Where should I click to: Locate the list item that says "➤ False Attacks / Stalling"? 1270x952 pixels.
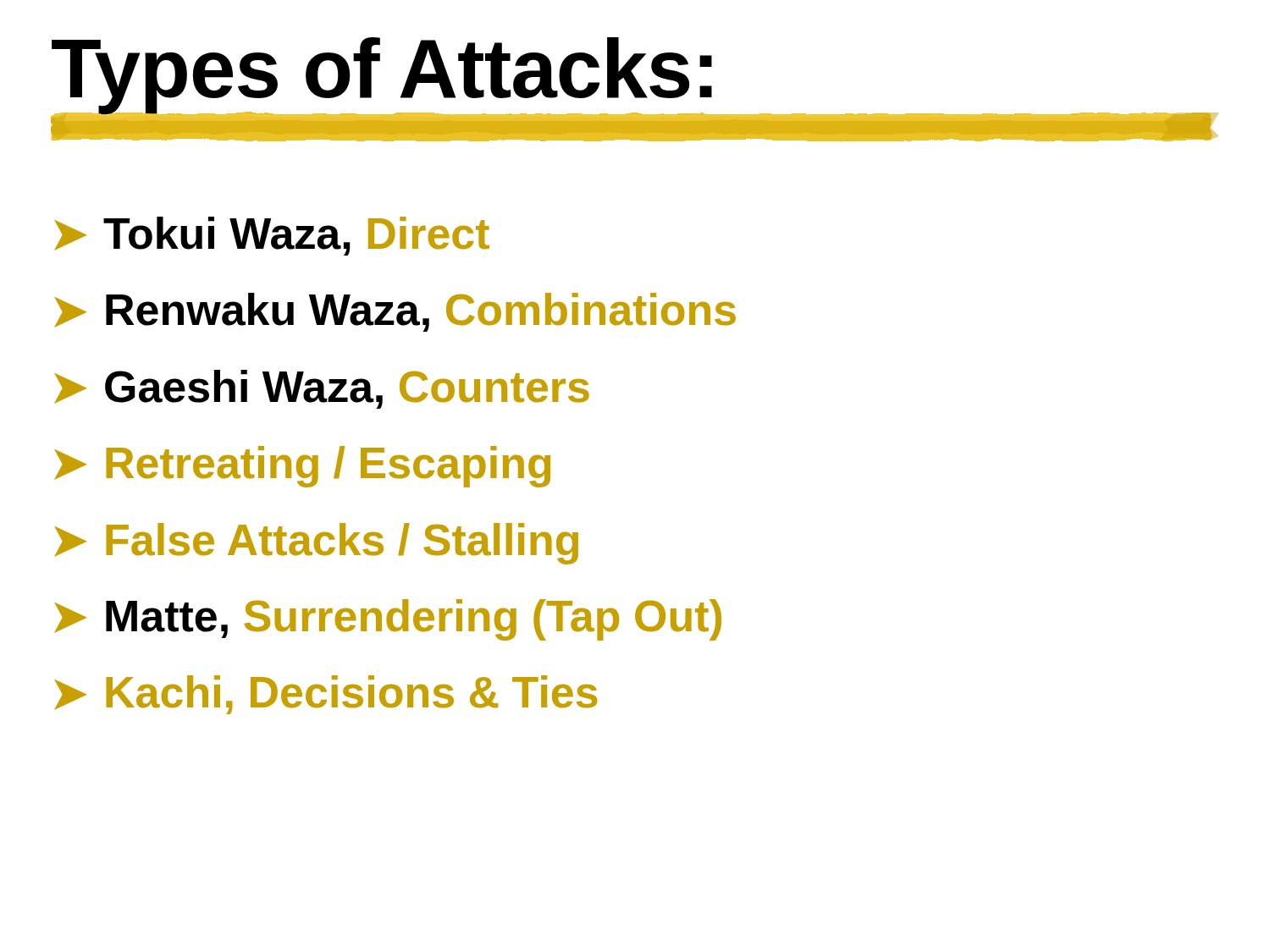coord(316,540)
